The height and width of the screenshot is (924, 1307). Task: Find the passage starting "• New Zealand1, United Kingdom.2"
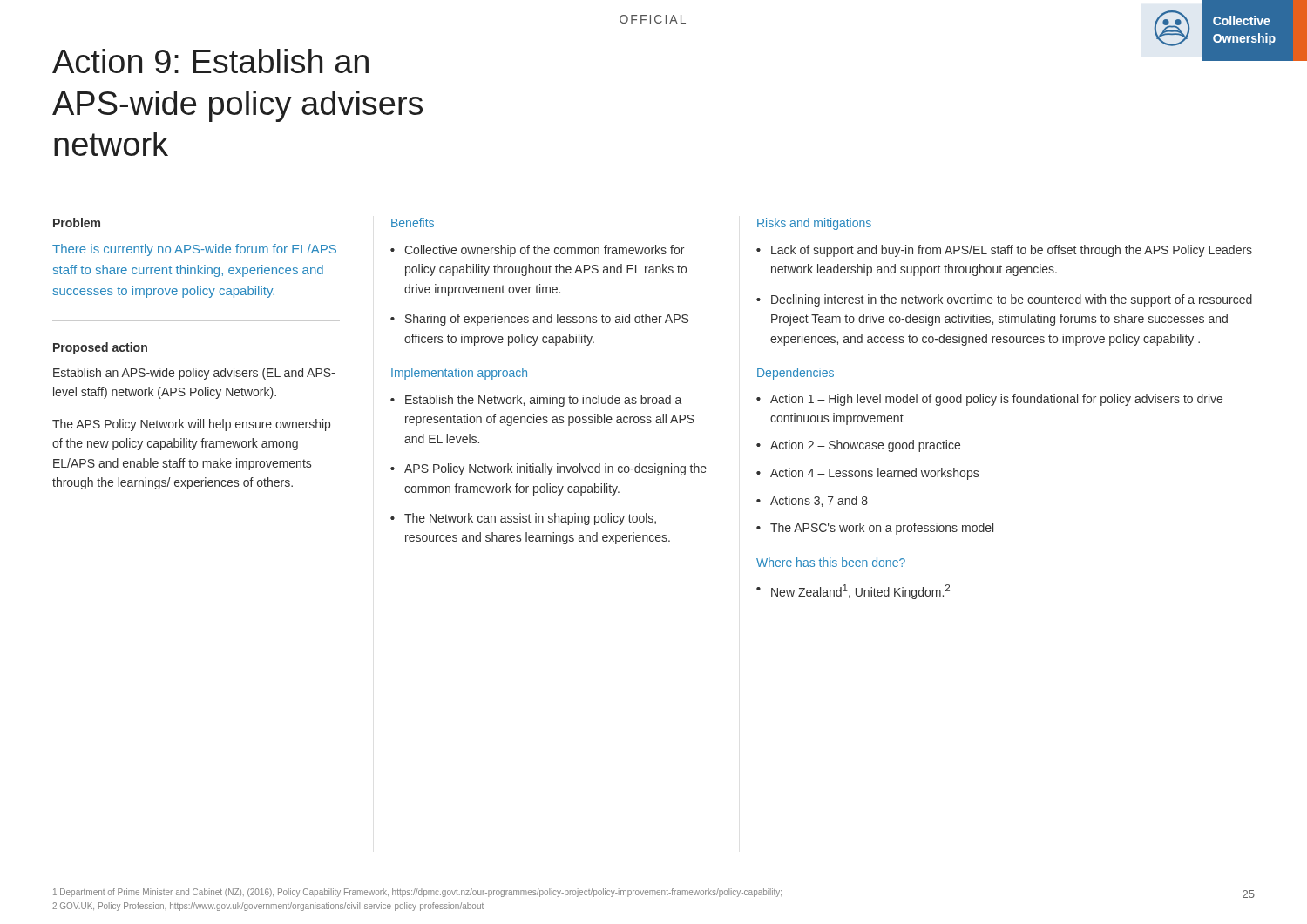coord(853,590)
